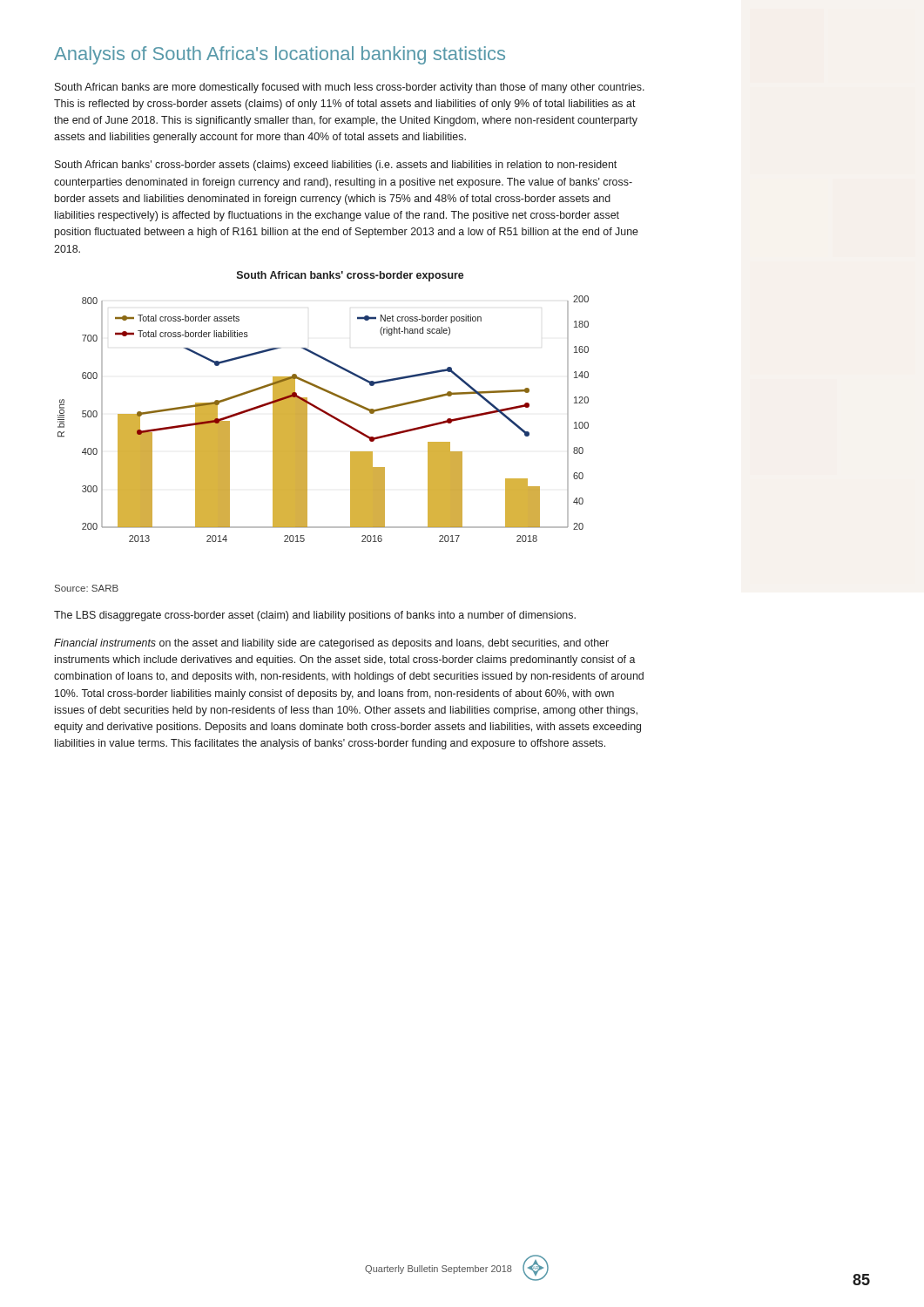
Task: Click the title
Action: [x=280, y=54]
